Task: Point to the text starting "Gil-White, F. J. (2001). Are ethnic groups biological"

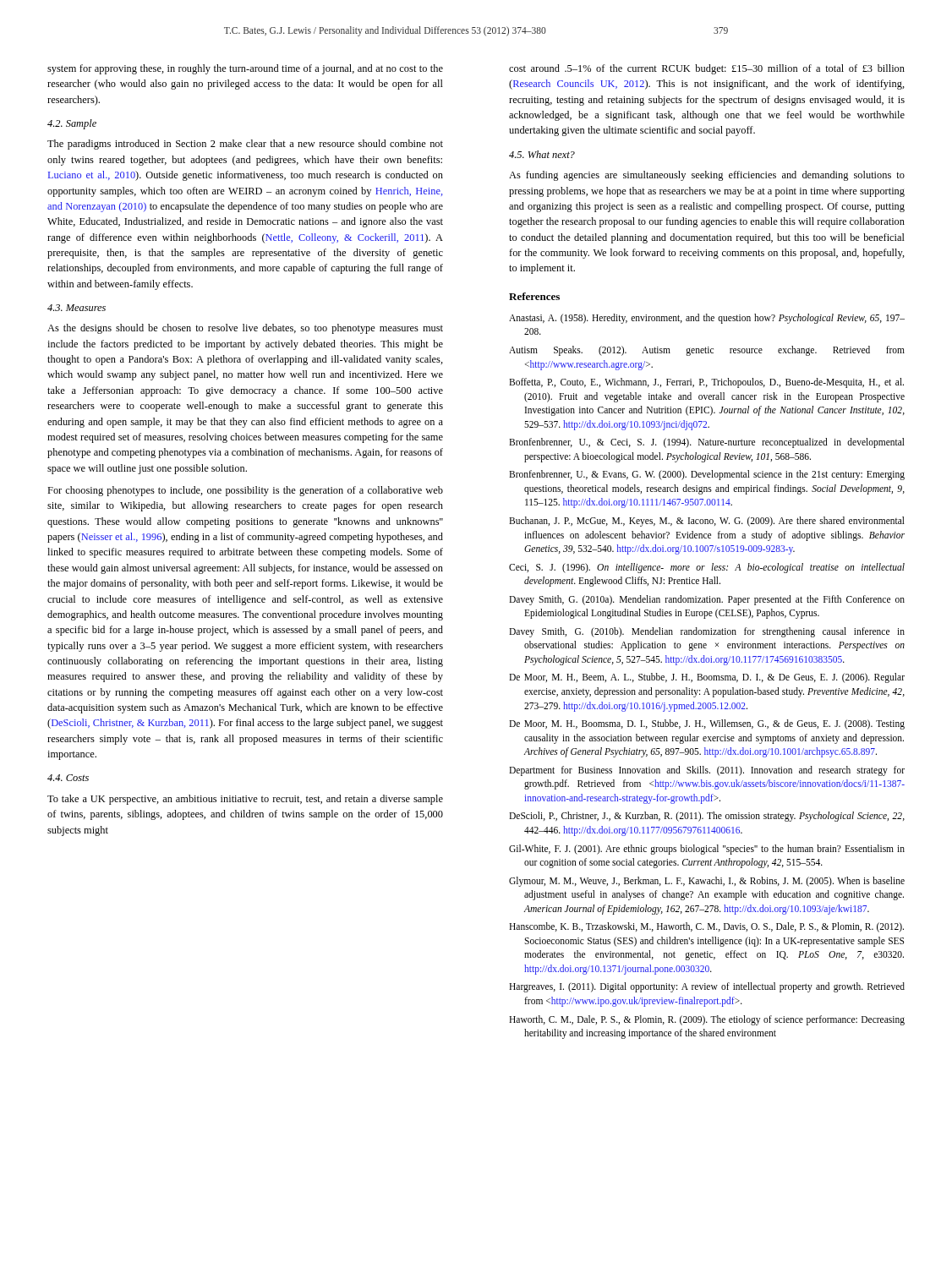Action: (x=707, y=855)
